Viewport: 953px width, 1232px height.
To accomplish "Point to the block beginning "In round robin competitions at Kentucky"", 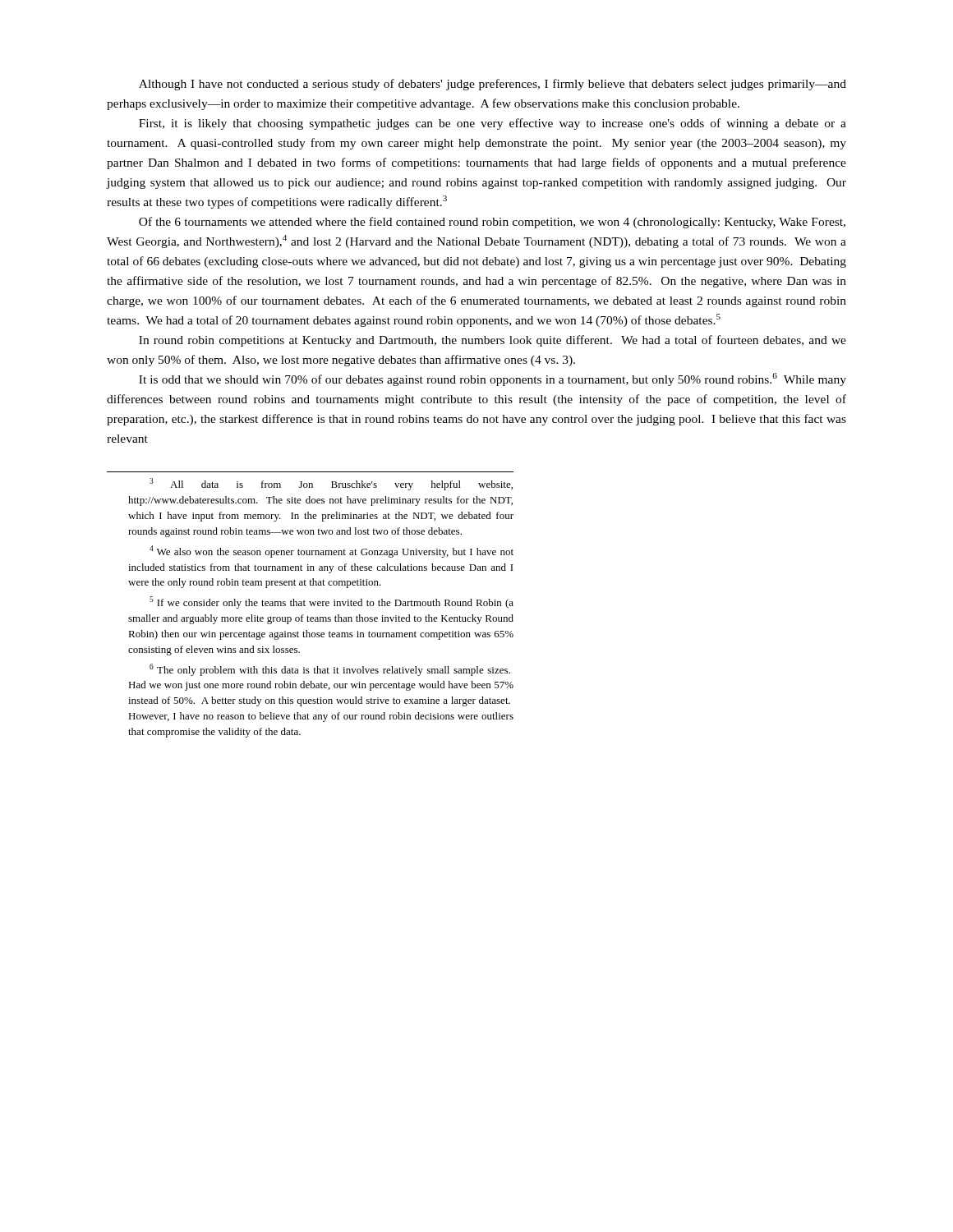I will (x=476, y=350).
